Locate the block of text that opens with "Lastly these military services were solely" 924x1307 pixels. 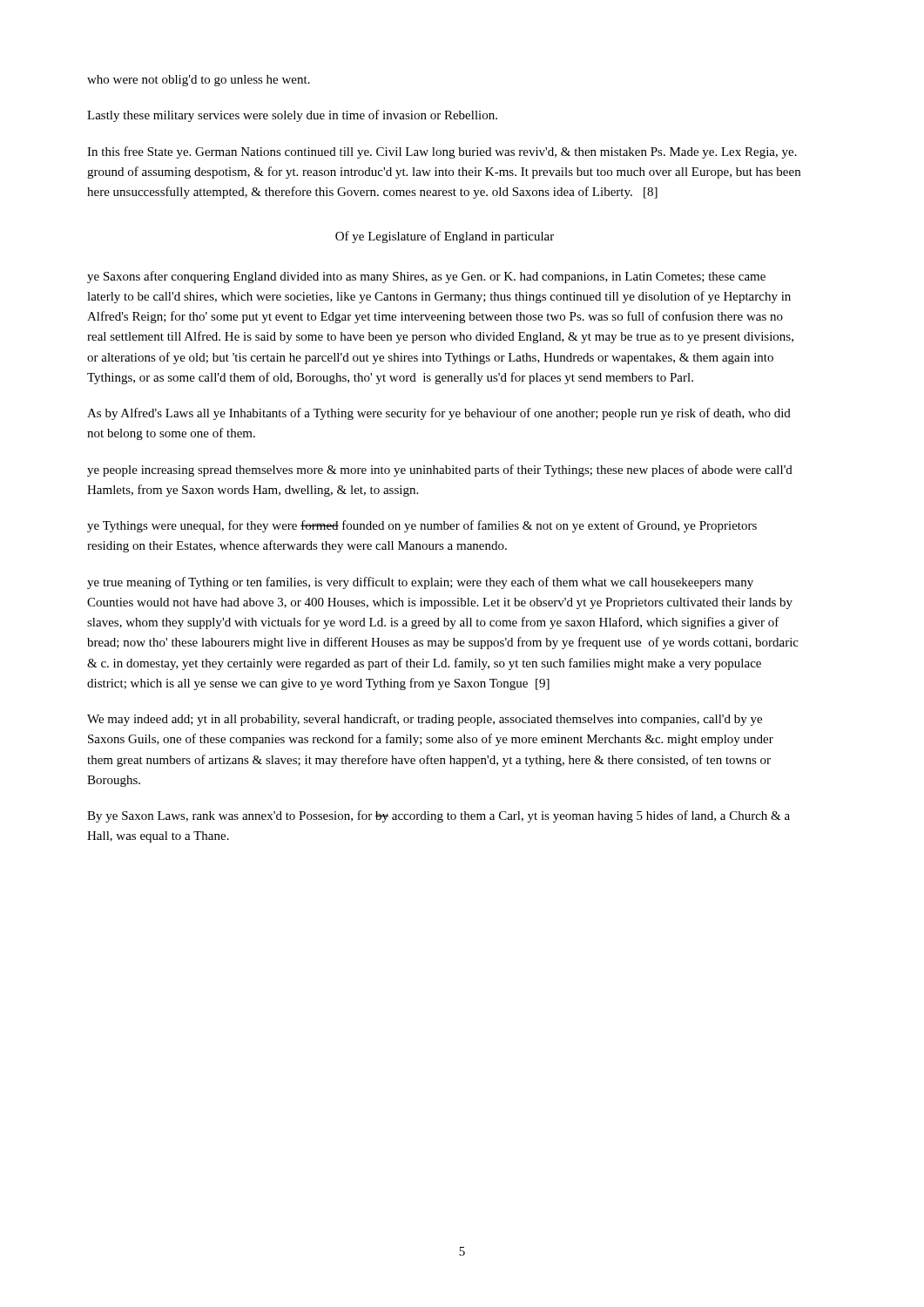coord(293,115)
